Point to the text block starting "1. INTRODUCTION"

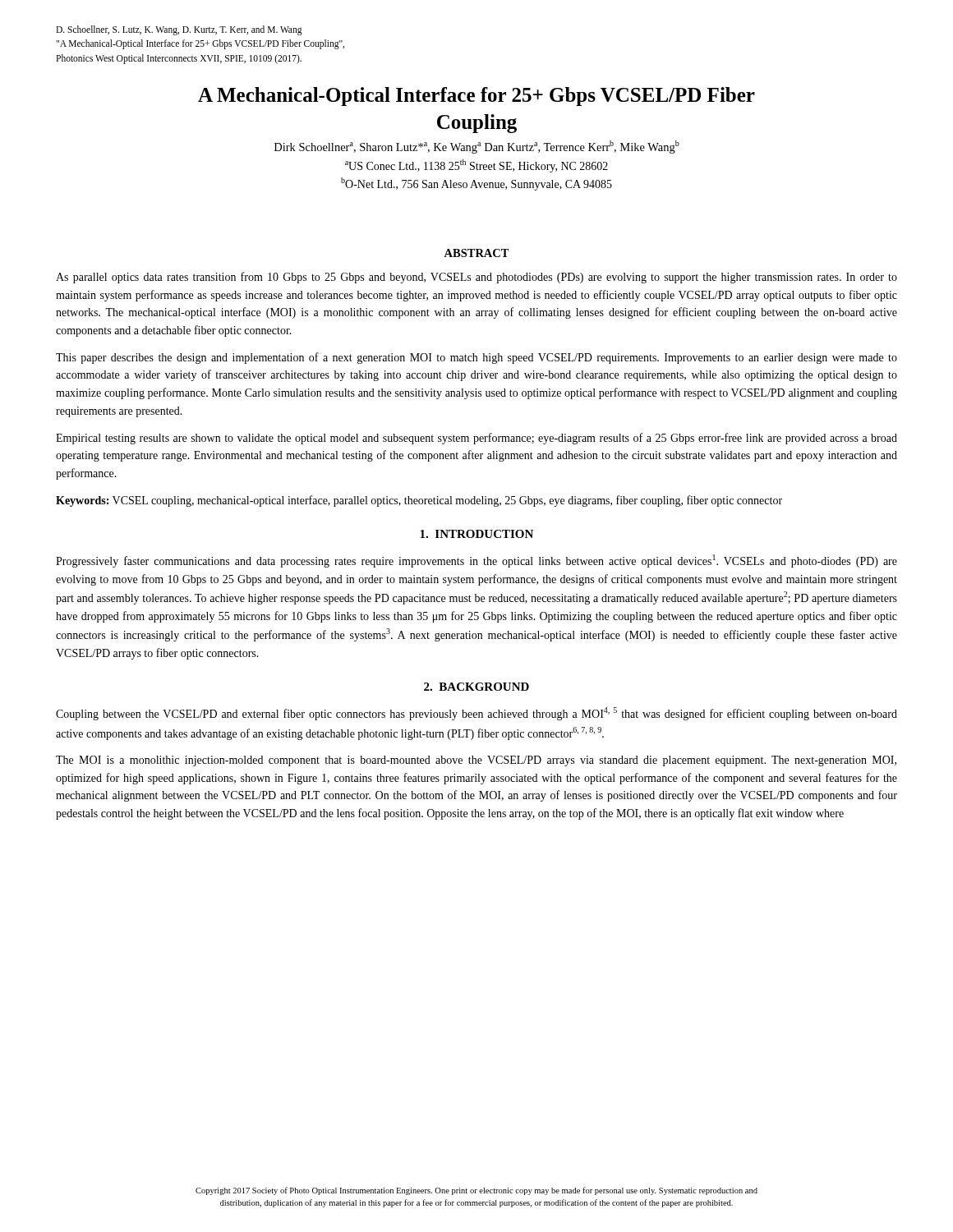[x=476, y=534]
